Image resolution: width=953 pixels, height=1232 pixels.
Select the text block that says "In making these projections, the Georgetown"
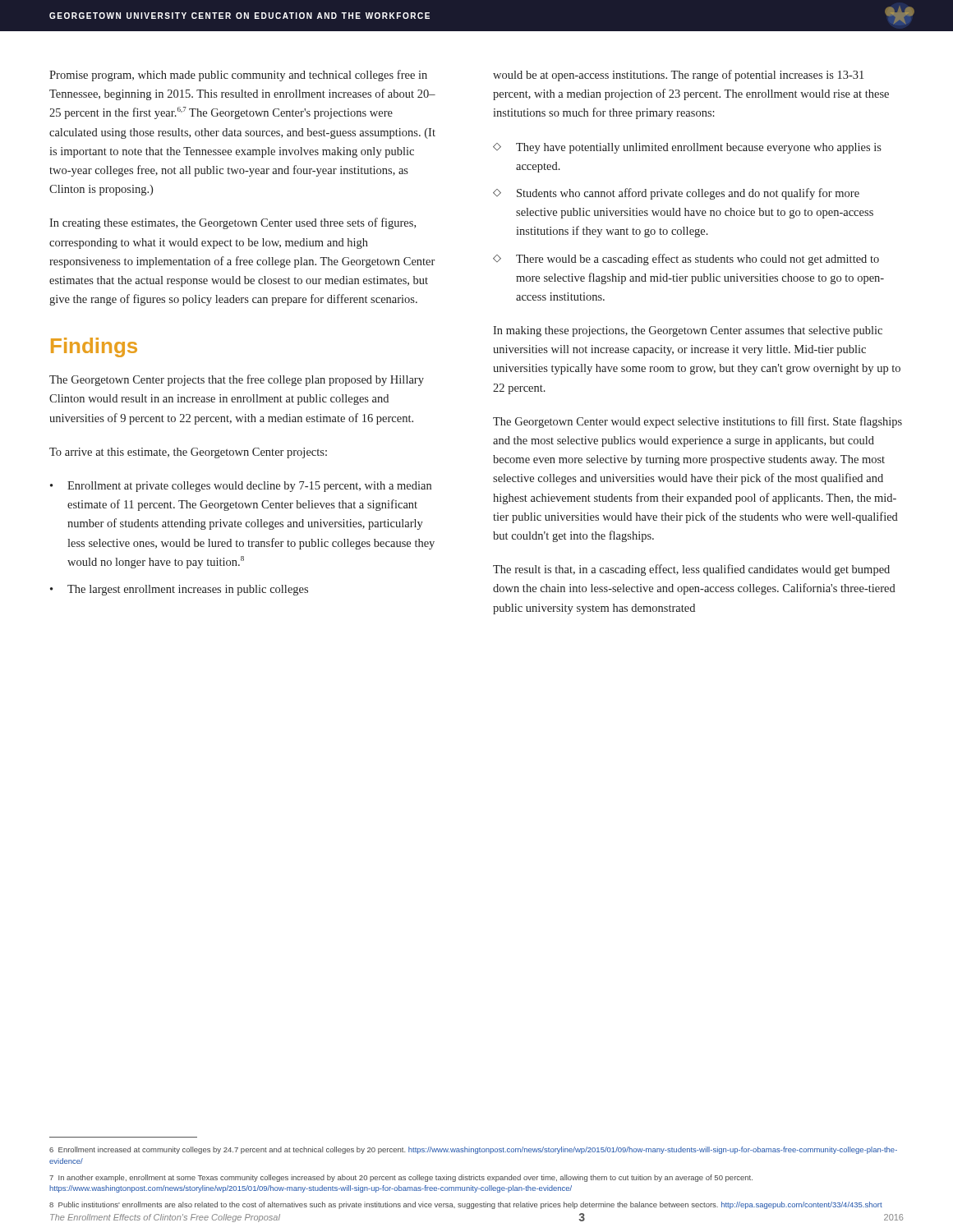[697, 359]
